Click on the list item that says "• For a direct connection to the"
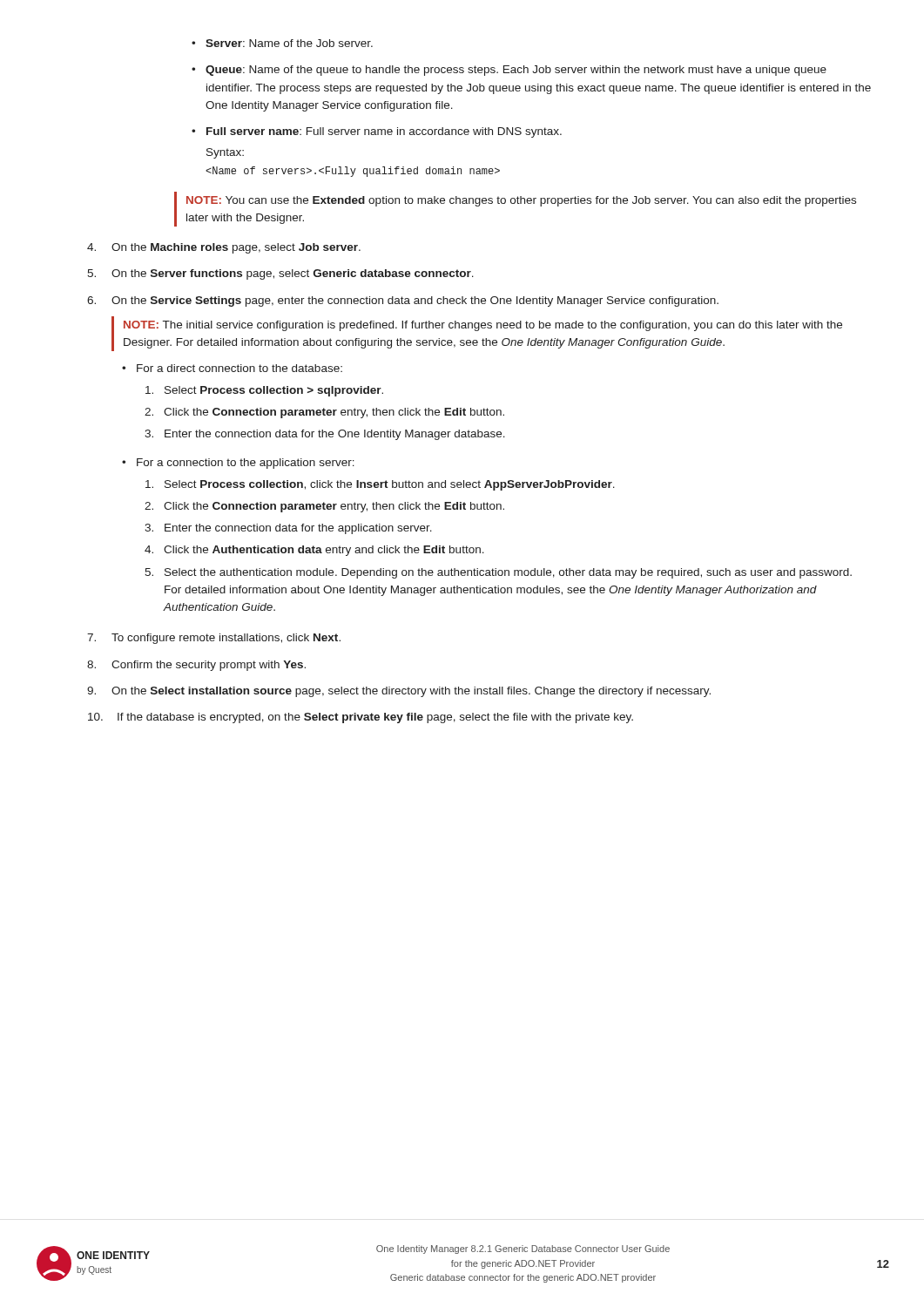The image size is (924, 1307). pos(314,404)
